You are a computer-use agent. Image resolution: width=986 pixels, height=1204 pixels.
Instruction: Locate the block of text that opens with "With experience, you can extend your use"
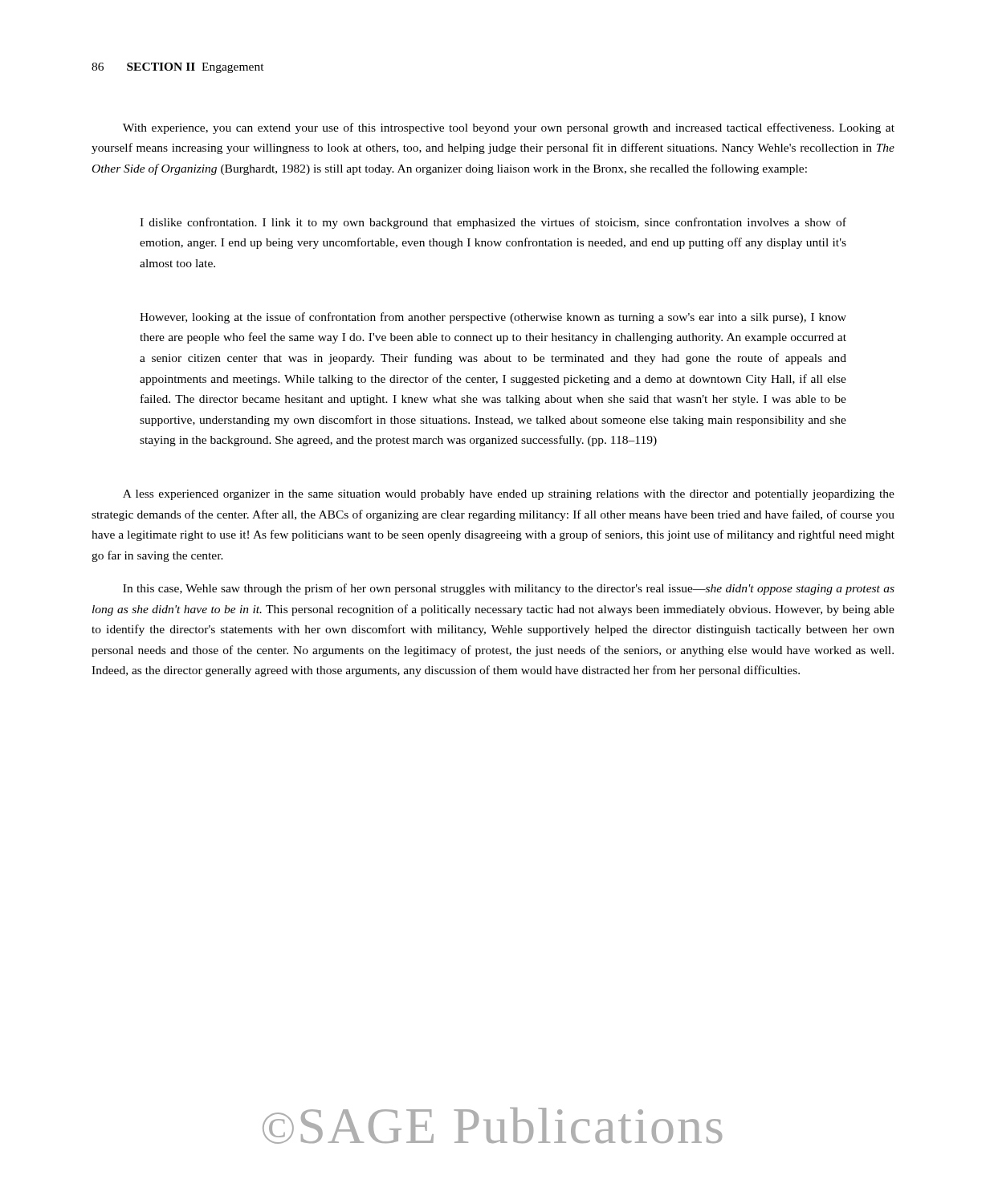[493, 148]
